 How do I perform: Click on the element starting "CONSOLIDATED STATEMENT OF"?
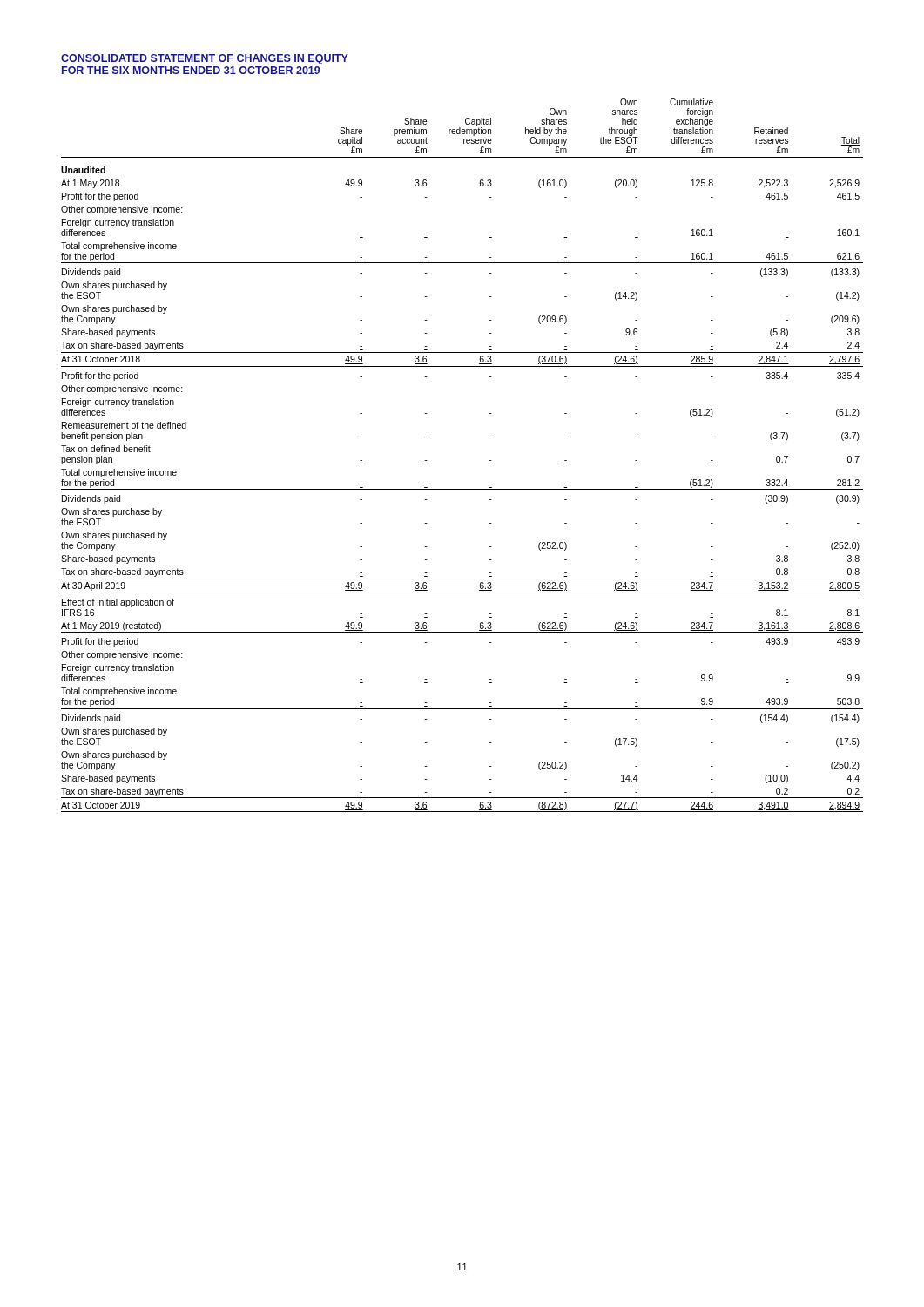click(205, 59)
